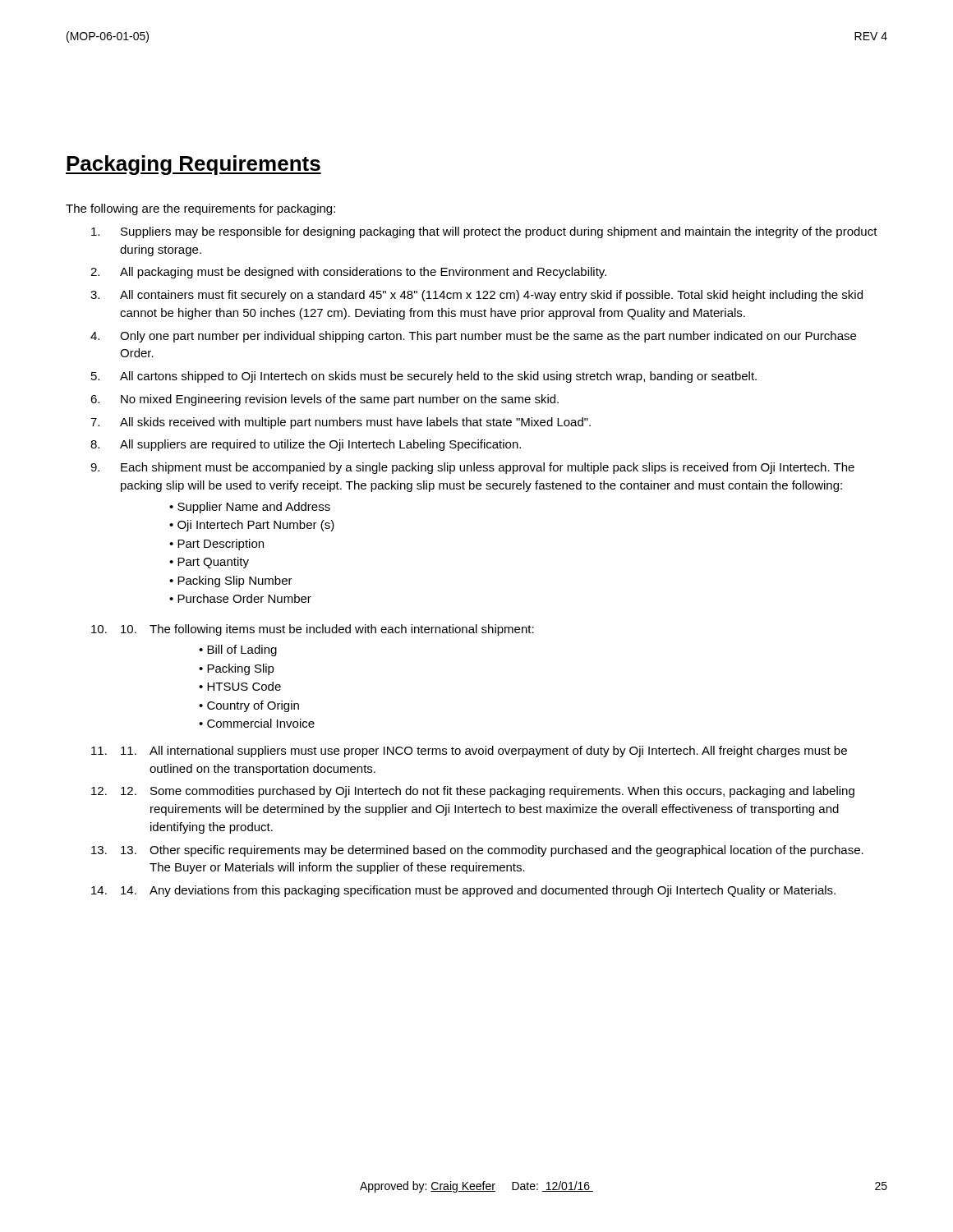This screenshot has width=953, height=1232.
Task: Locate the block of text that opens with "Only one part"
Action: pos(504,344)
